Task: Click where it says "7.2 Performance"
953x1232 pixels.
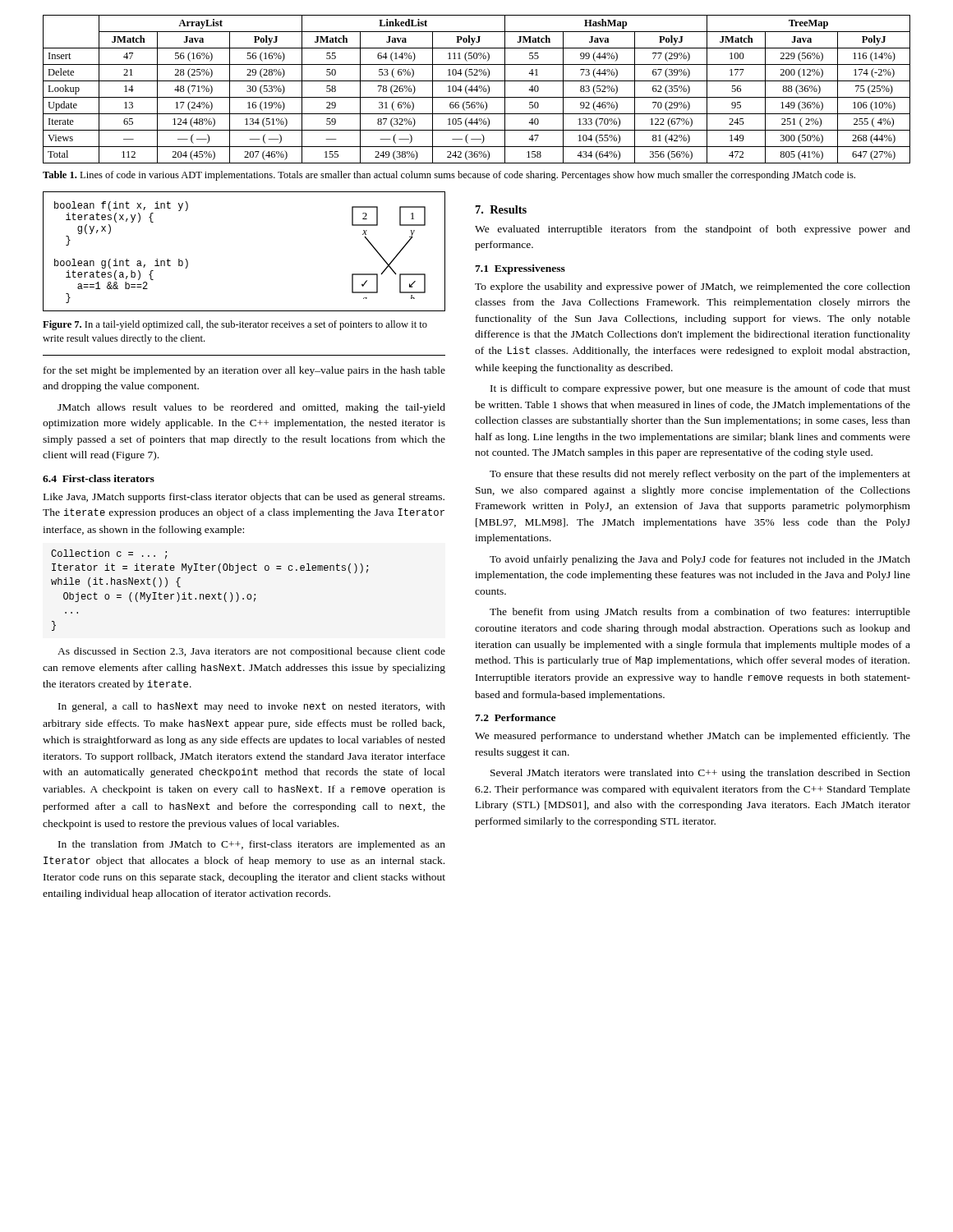Action: point(515,718)
